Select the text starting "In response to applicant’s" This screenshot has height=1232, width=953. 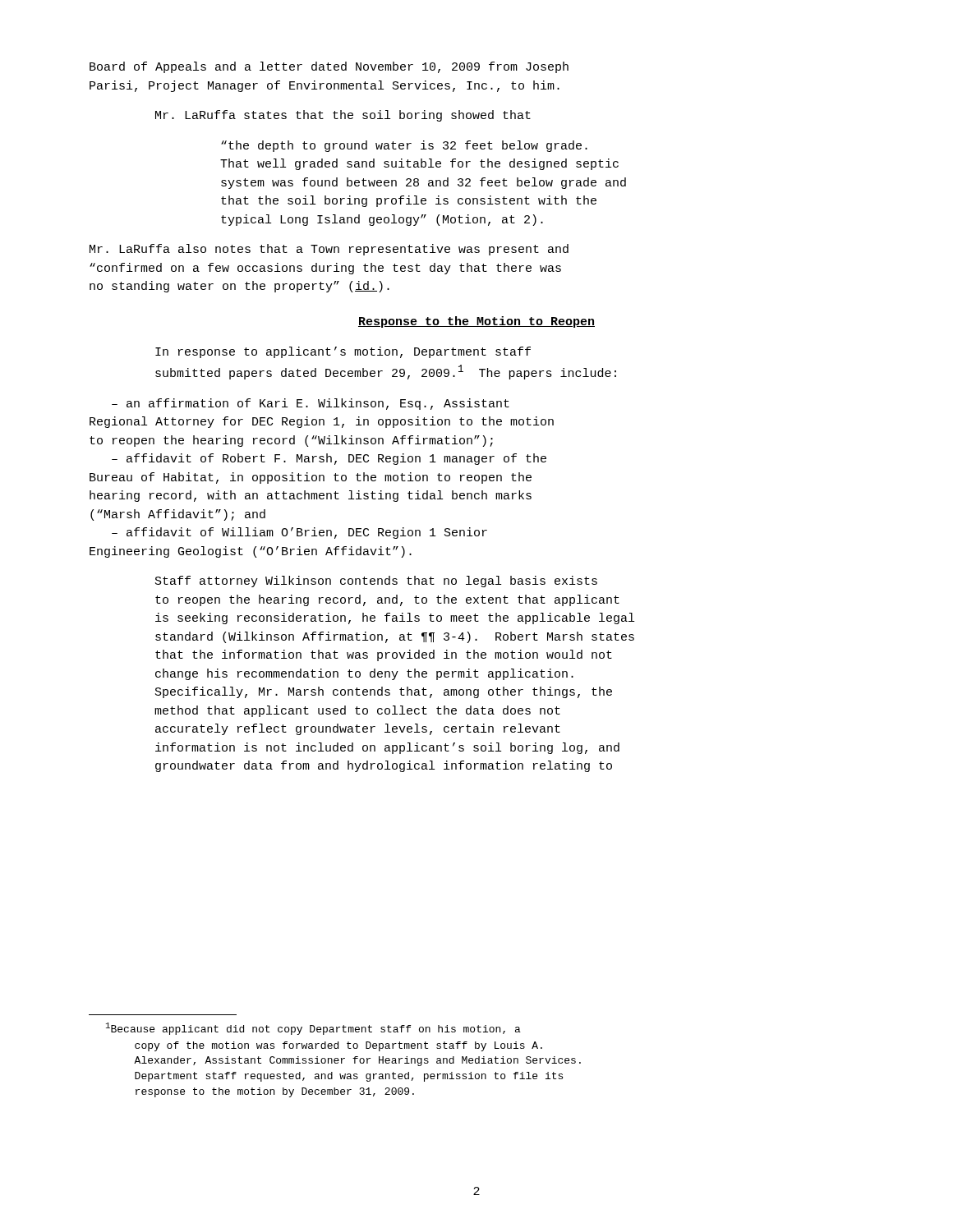pyautogui.click(x=387, y=363)
